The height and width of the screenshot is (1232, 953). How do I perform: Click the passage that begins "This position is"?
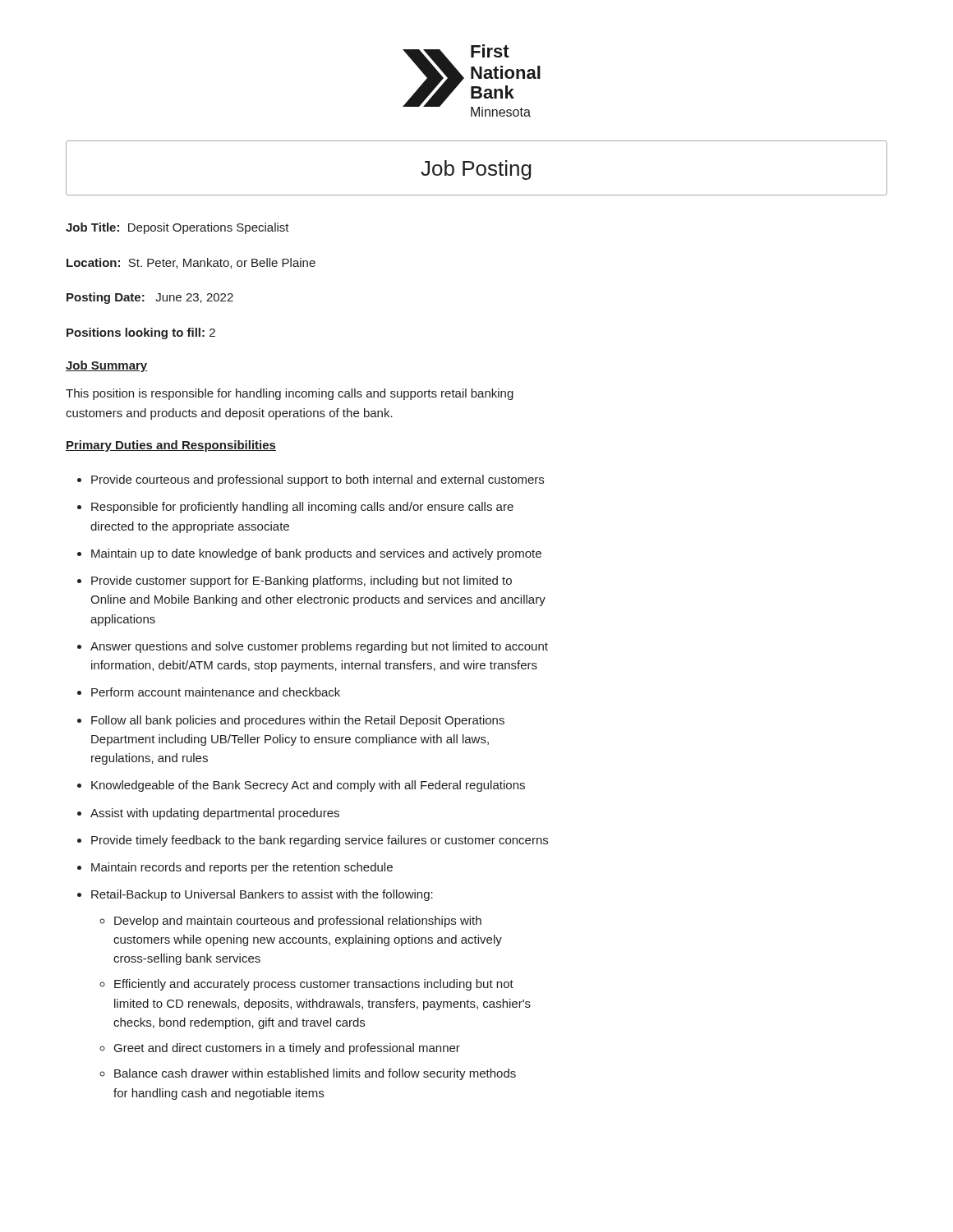[290, 403]
